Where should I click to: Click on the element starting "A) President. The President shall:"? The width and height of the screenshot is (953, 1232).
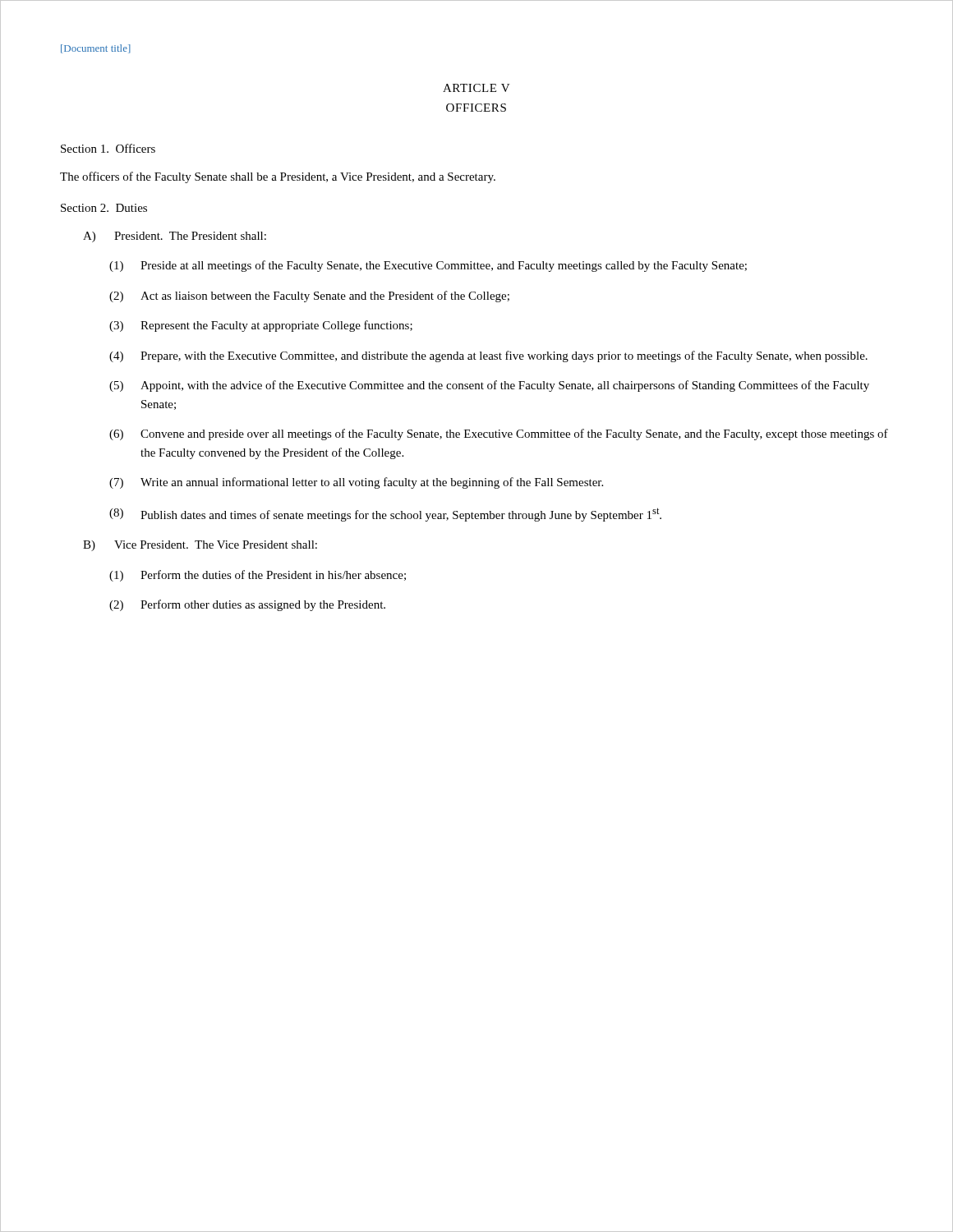click(175, 237)
